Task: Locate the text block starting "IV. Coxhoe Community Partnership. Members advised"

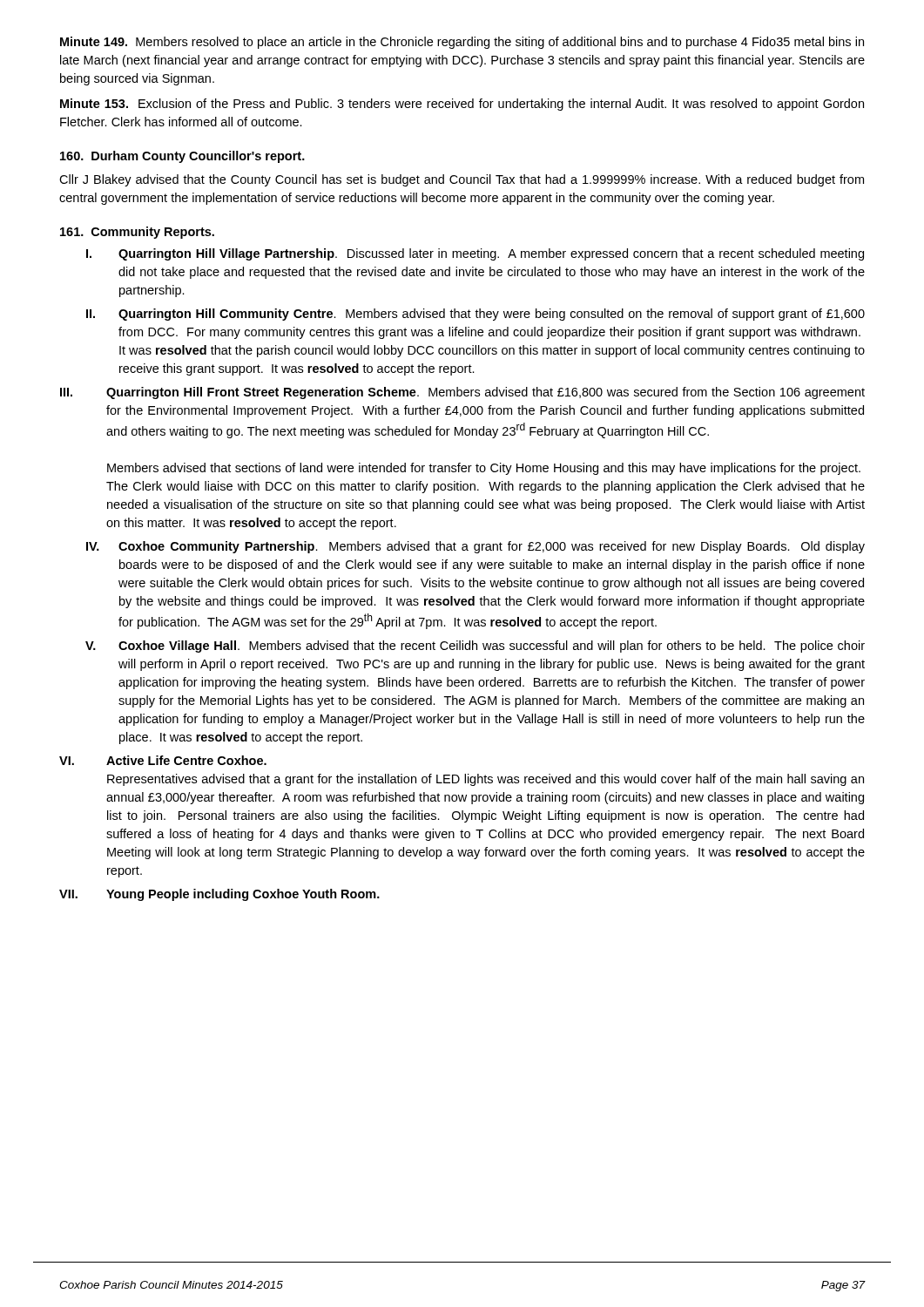Action: point(475,585)
